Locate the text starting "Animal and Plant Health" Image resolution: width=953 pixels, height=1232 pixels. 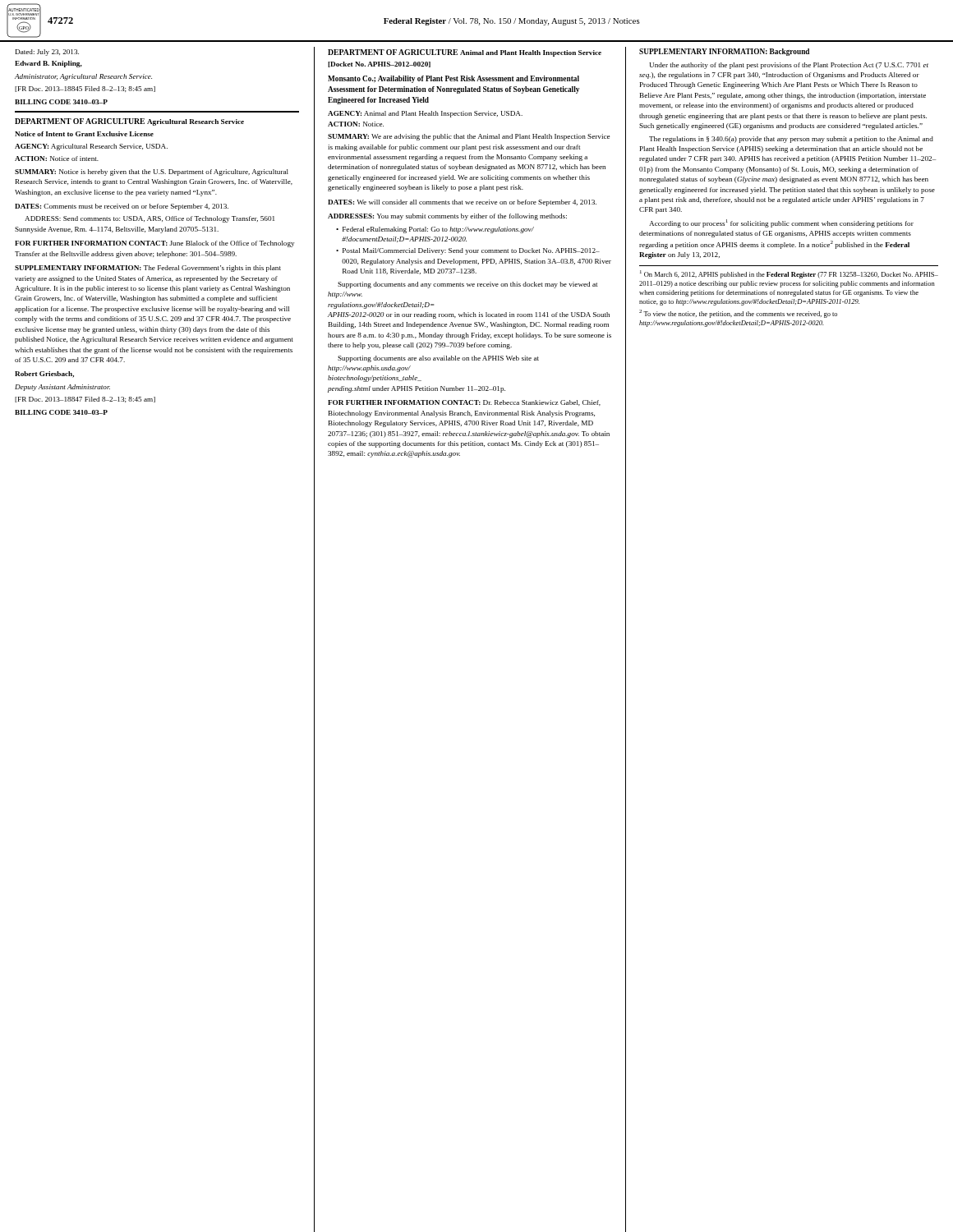(531, 53)
